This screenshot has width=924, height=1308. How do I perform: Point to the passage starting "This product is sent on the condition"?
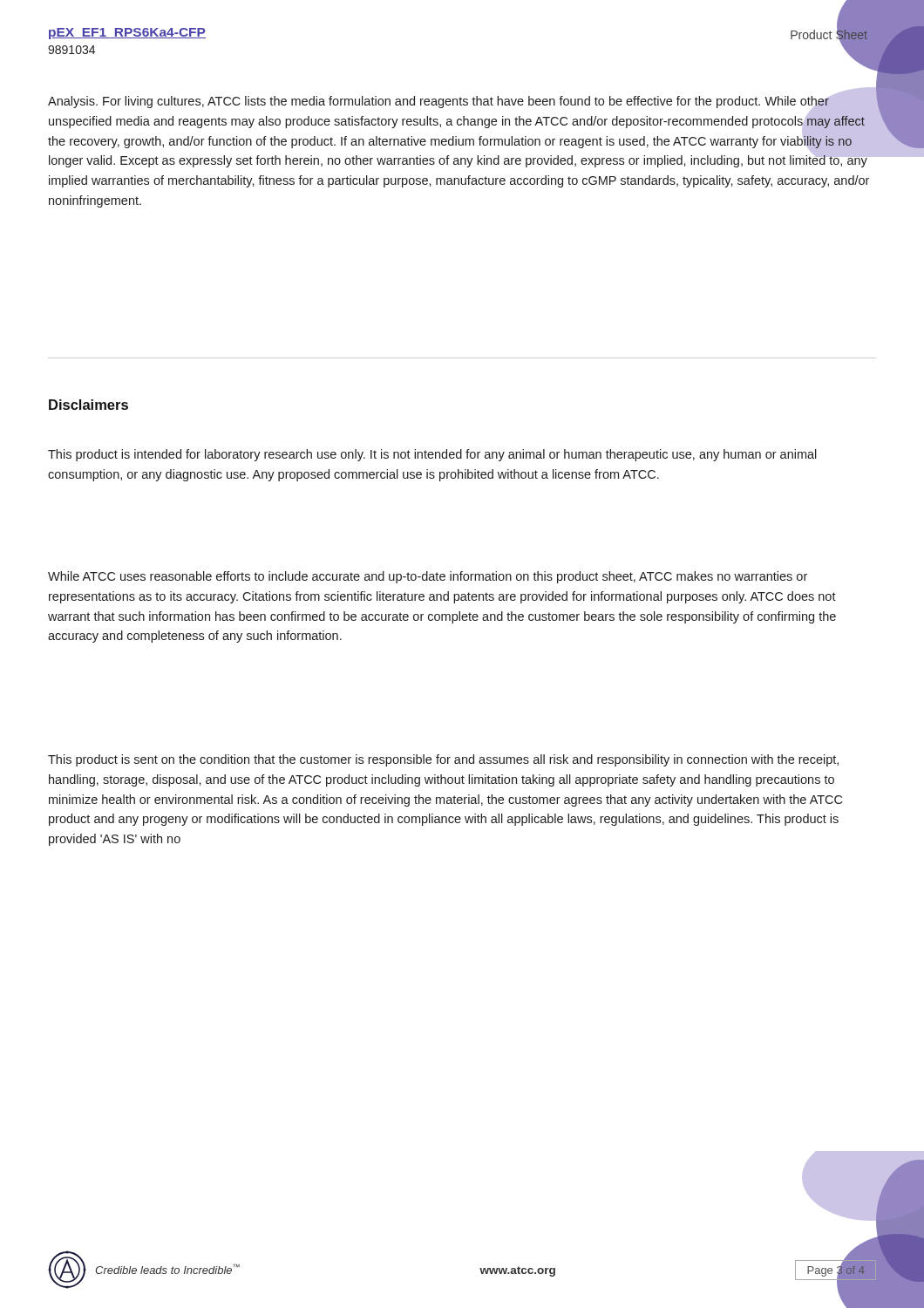coord(462,800)
